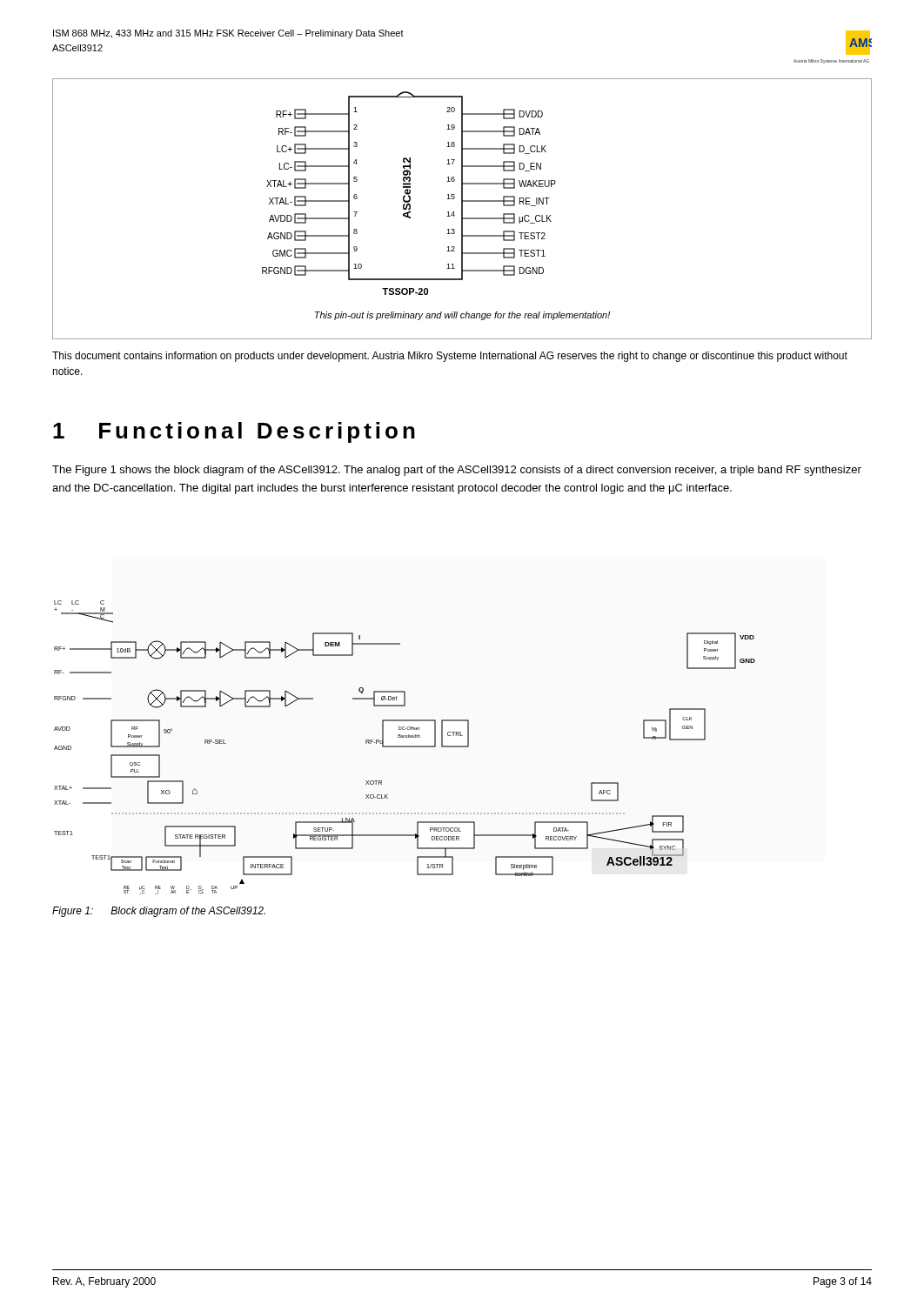This screenshot has width=924, height=1305.
Task: Locate the schematic
Action: [x=462, y=209]
